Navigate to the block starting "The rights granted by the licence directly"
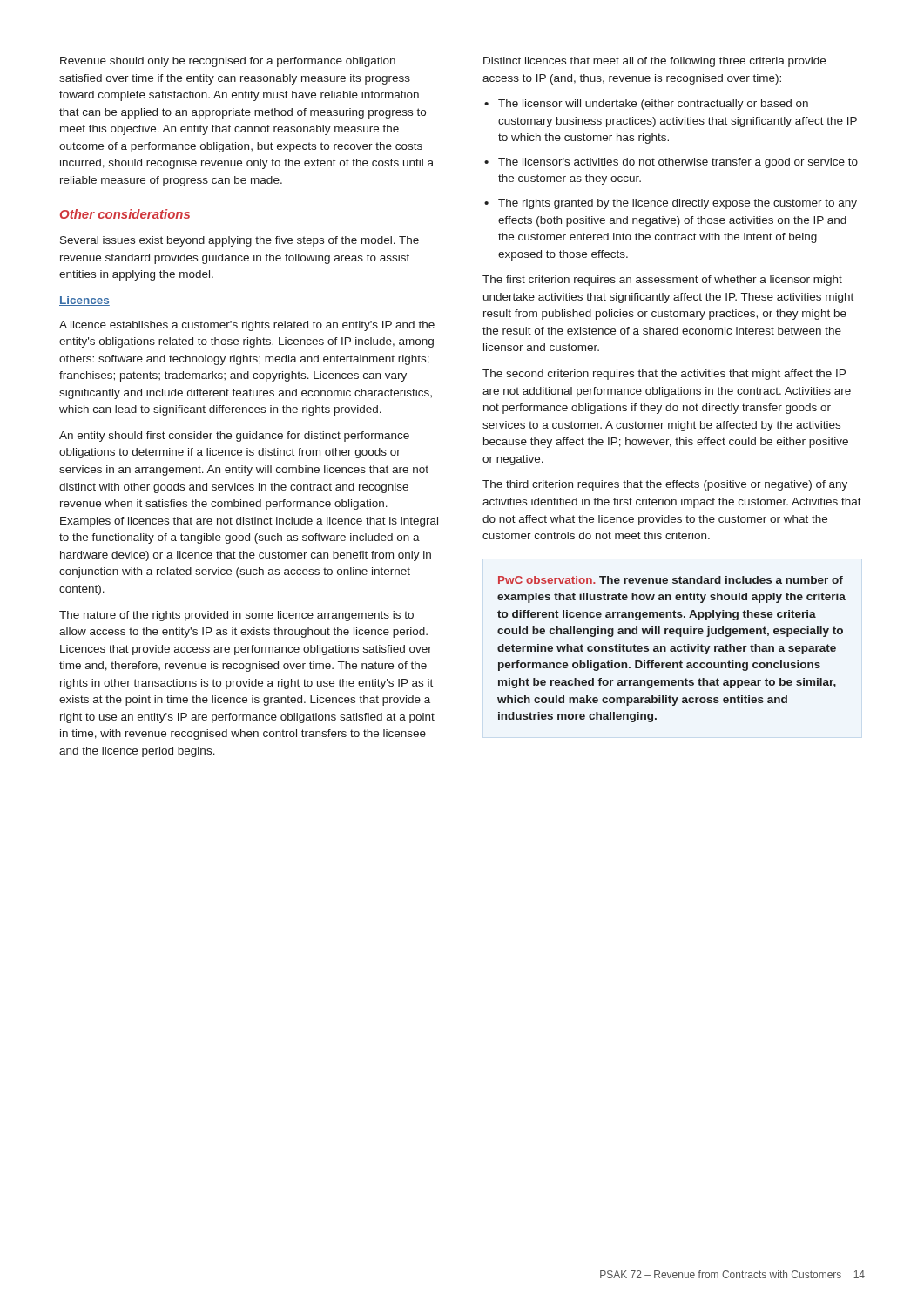Viewport: 924px width, 1307px height. click(x=678, y=228)
